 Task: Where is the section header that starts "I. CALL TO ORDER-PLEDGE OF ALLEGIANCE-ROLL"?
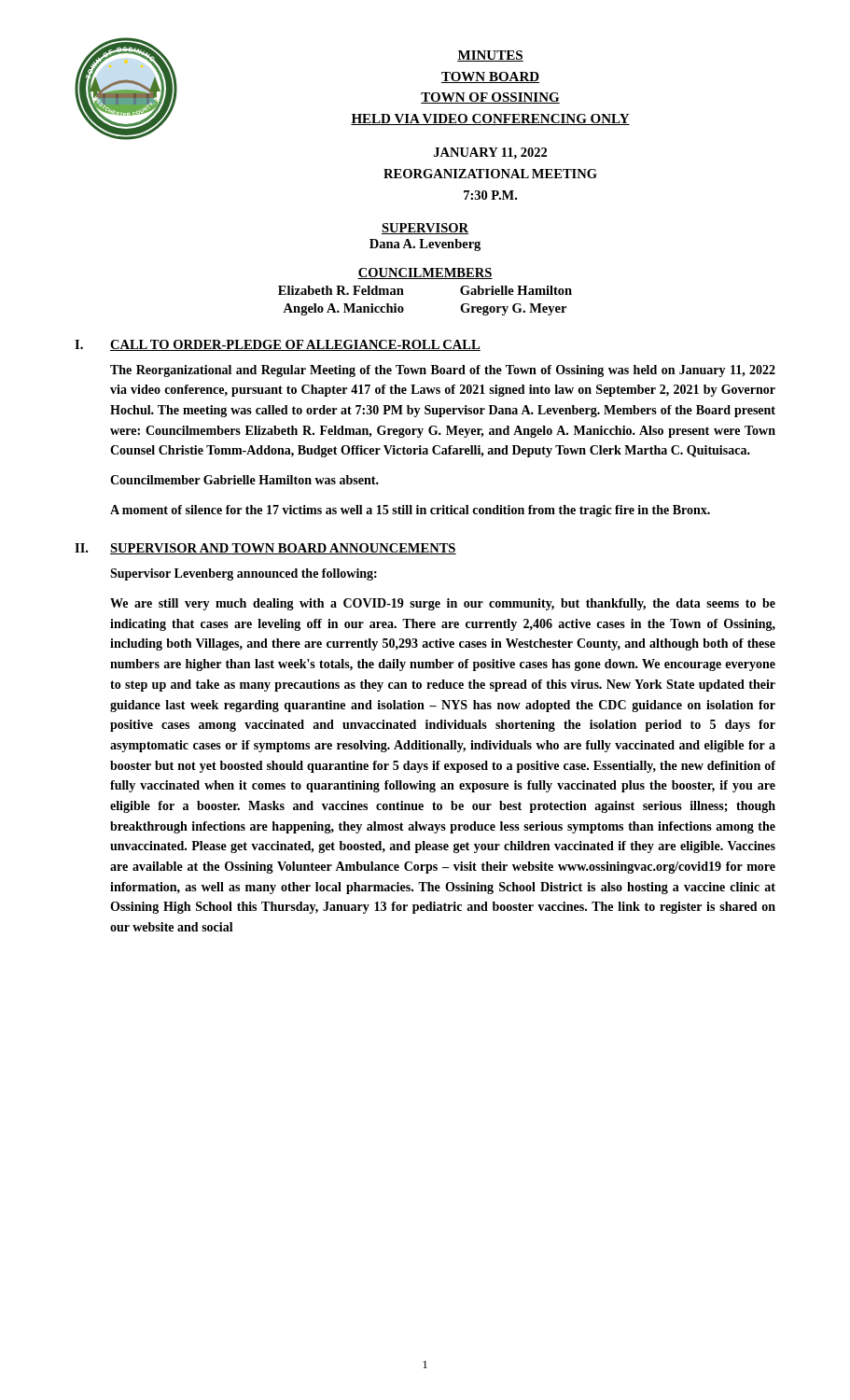[277, 344]
